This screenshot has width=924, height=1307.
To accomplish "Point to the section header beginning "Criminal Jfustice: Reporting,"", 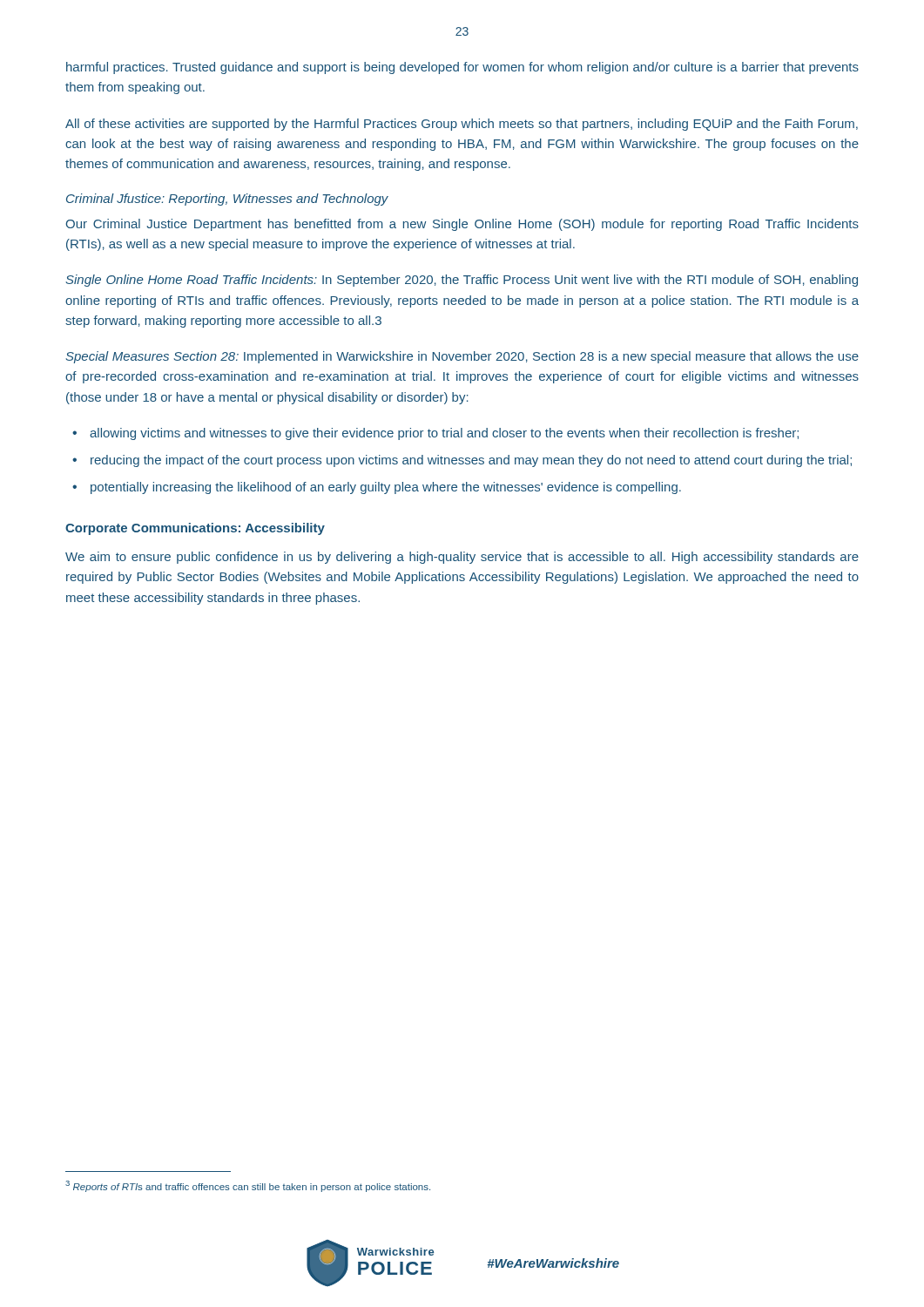I will (x=227, y=198).
